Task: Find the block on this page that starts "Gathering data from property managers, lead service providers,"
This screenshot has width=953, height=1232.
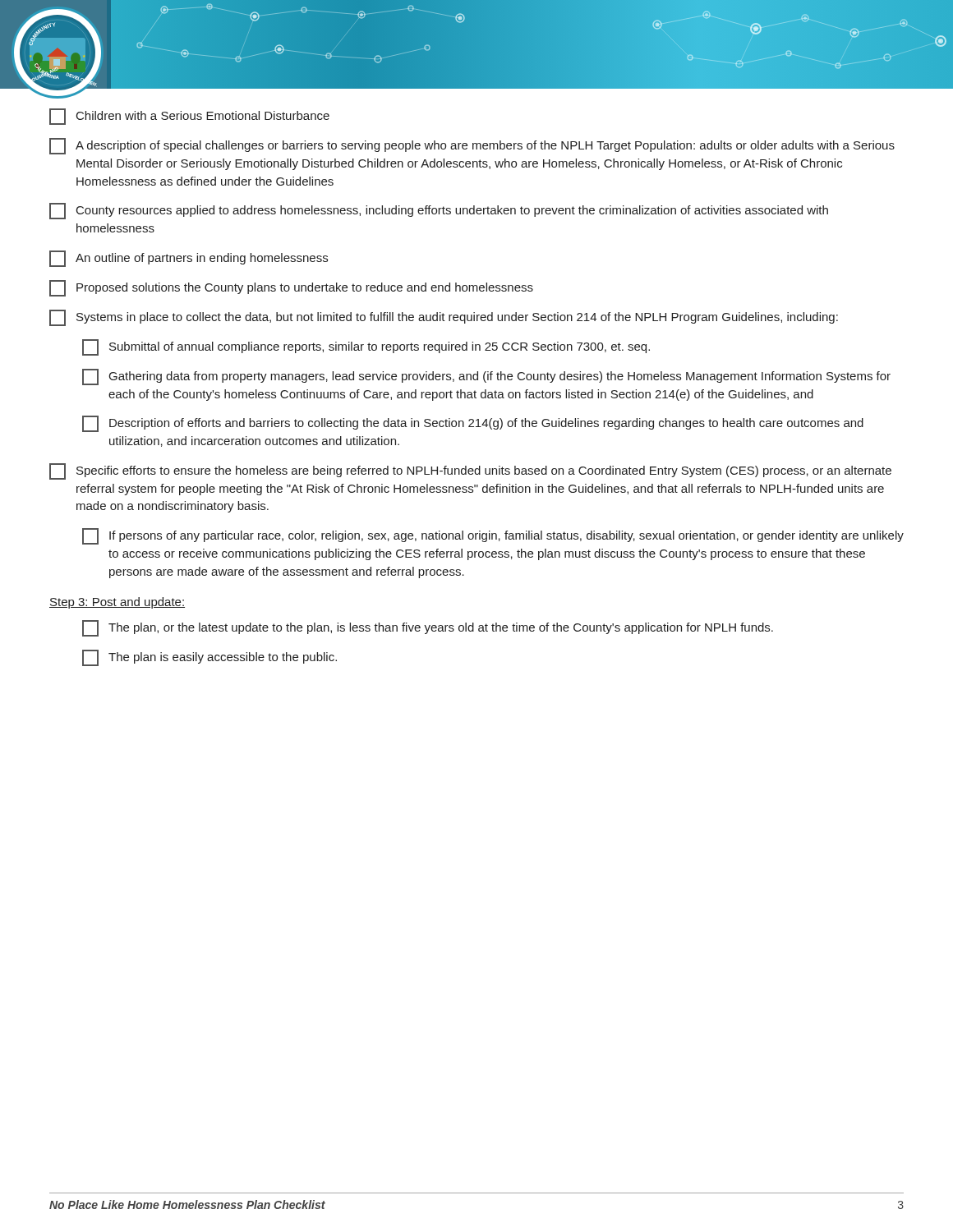Action: coord(493,385)
